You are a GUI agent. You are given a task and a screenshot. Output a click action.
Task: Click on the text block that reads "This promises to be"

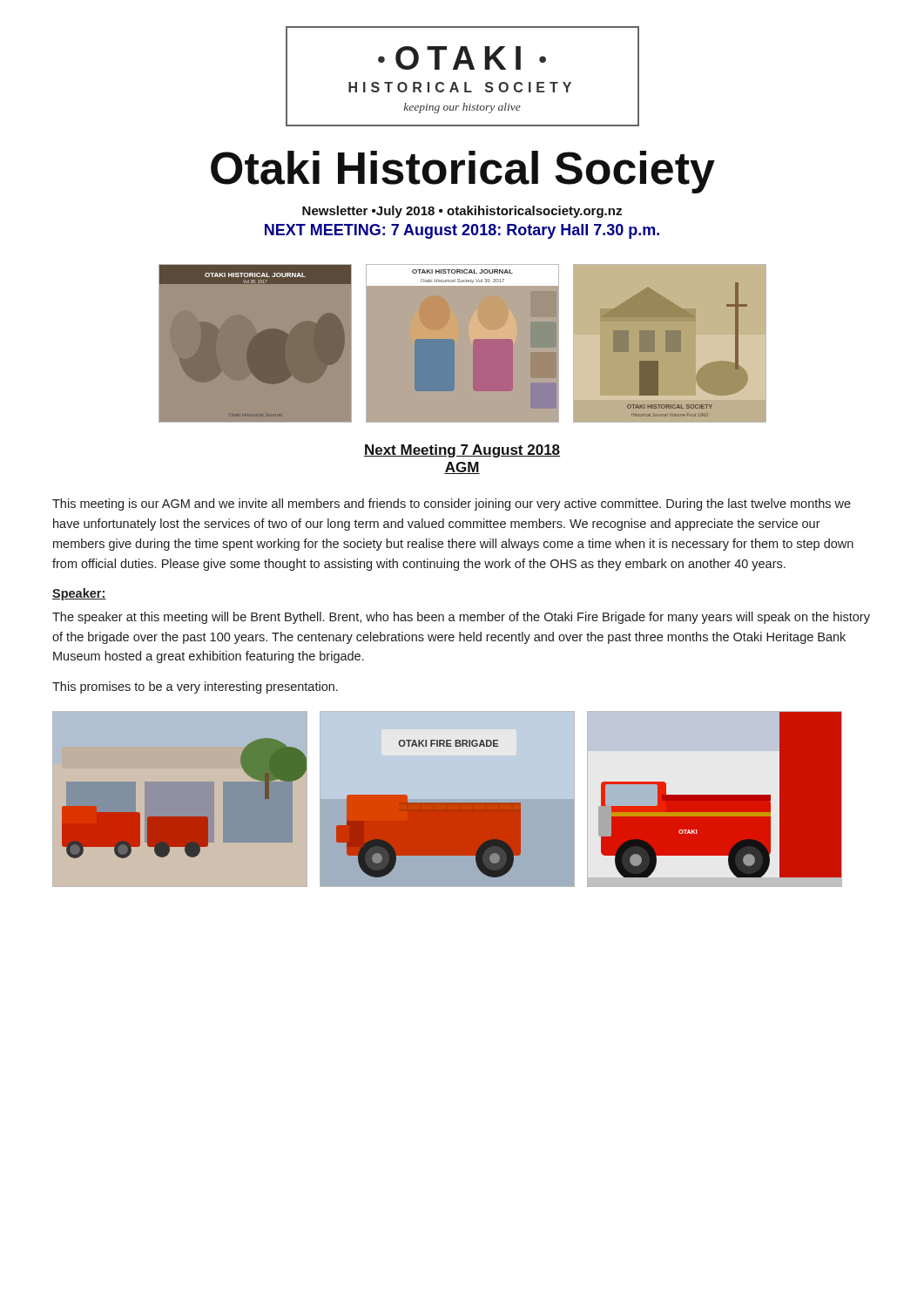pyautogui.click(x=195, y=687)
